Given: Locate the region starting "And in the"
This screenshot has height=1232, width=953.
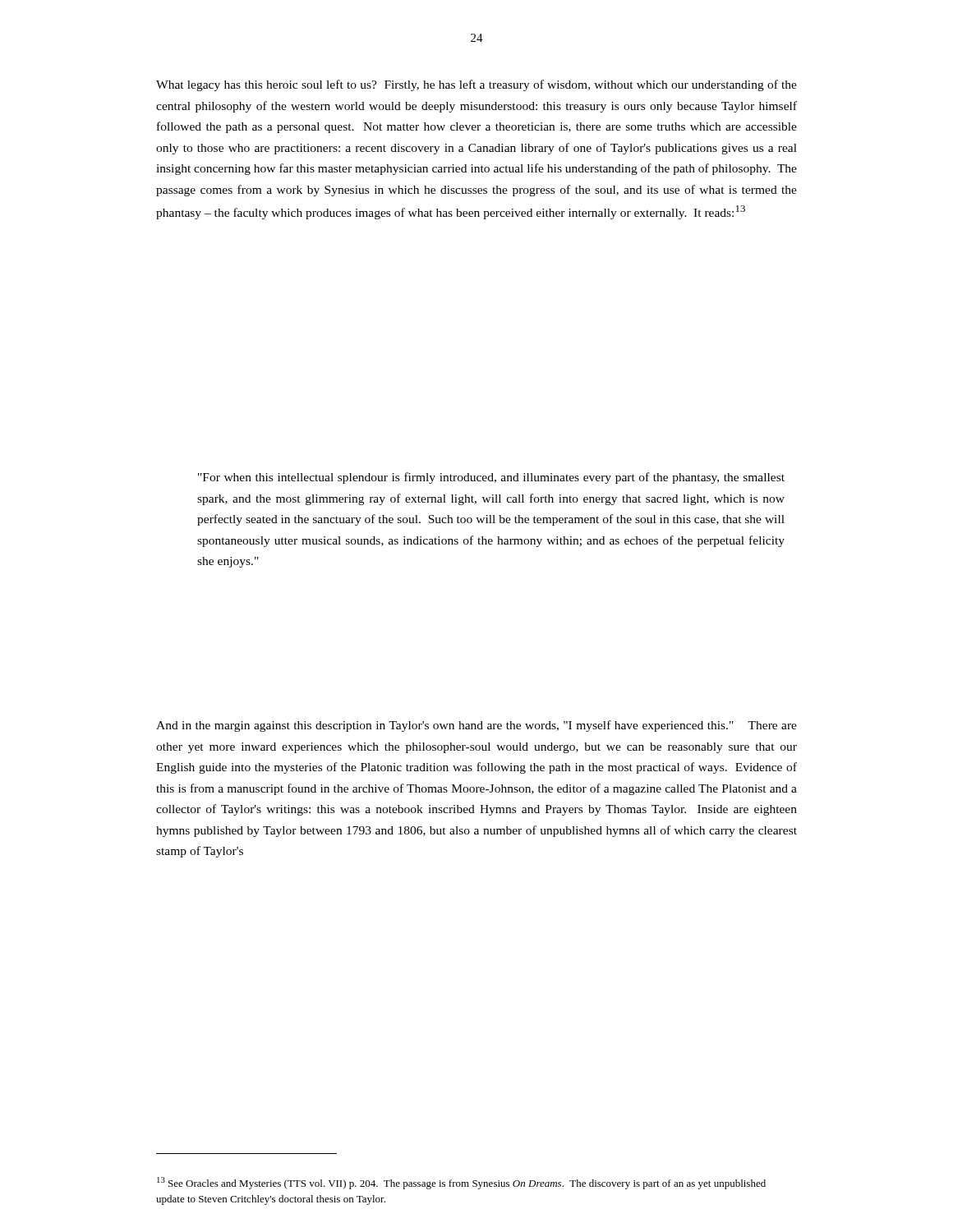Looking at the screenshot, I should [476, 788].
